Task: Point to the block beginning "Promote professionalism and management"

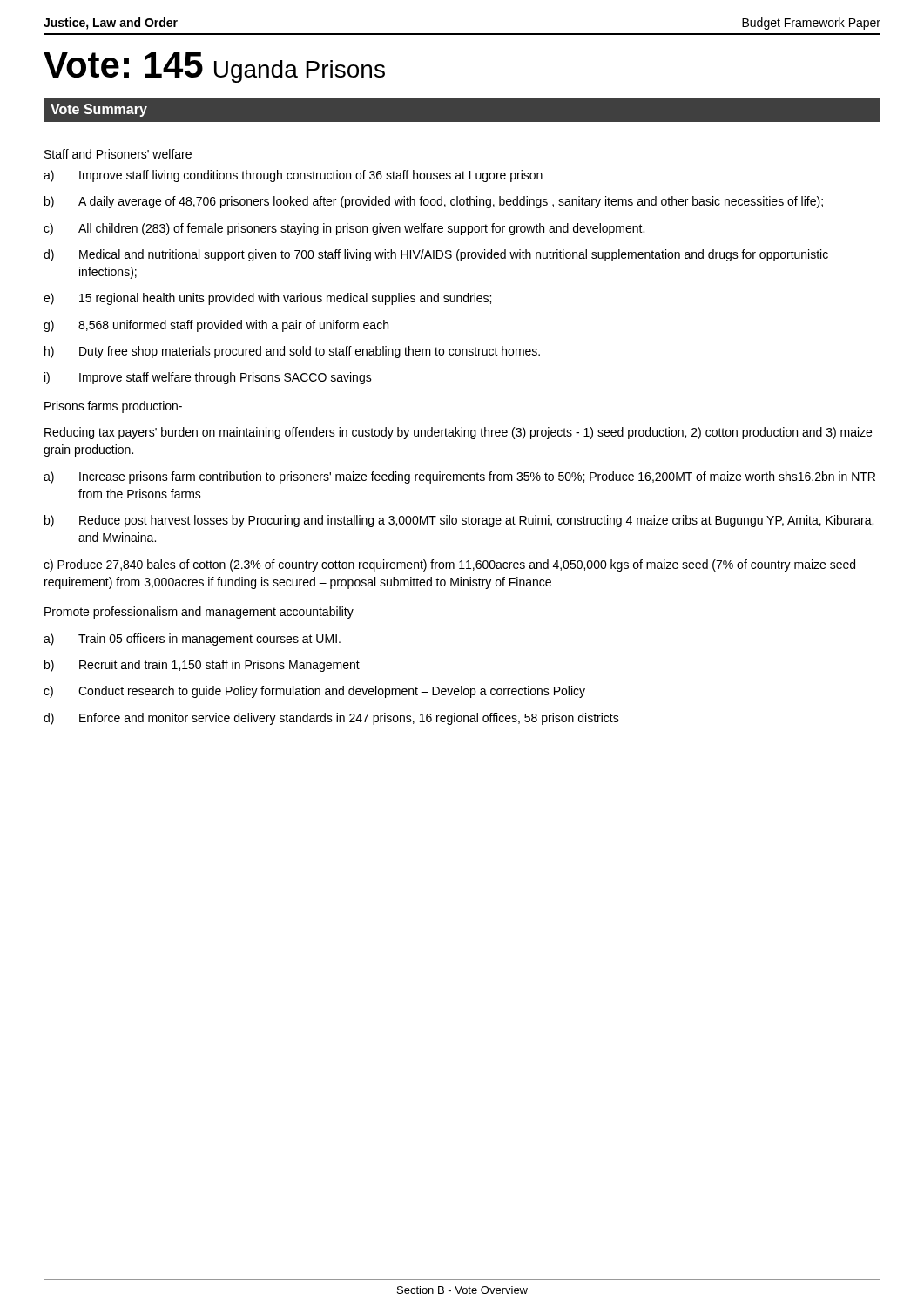Action: (198, 612)
